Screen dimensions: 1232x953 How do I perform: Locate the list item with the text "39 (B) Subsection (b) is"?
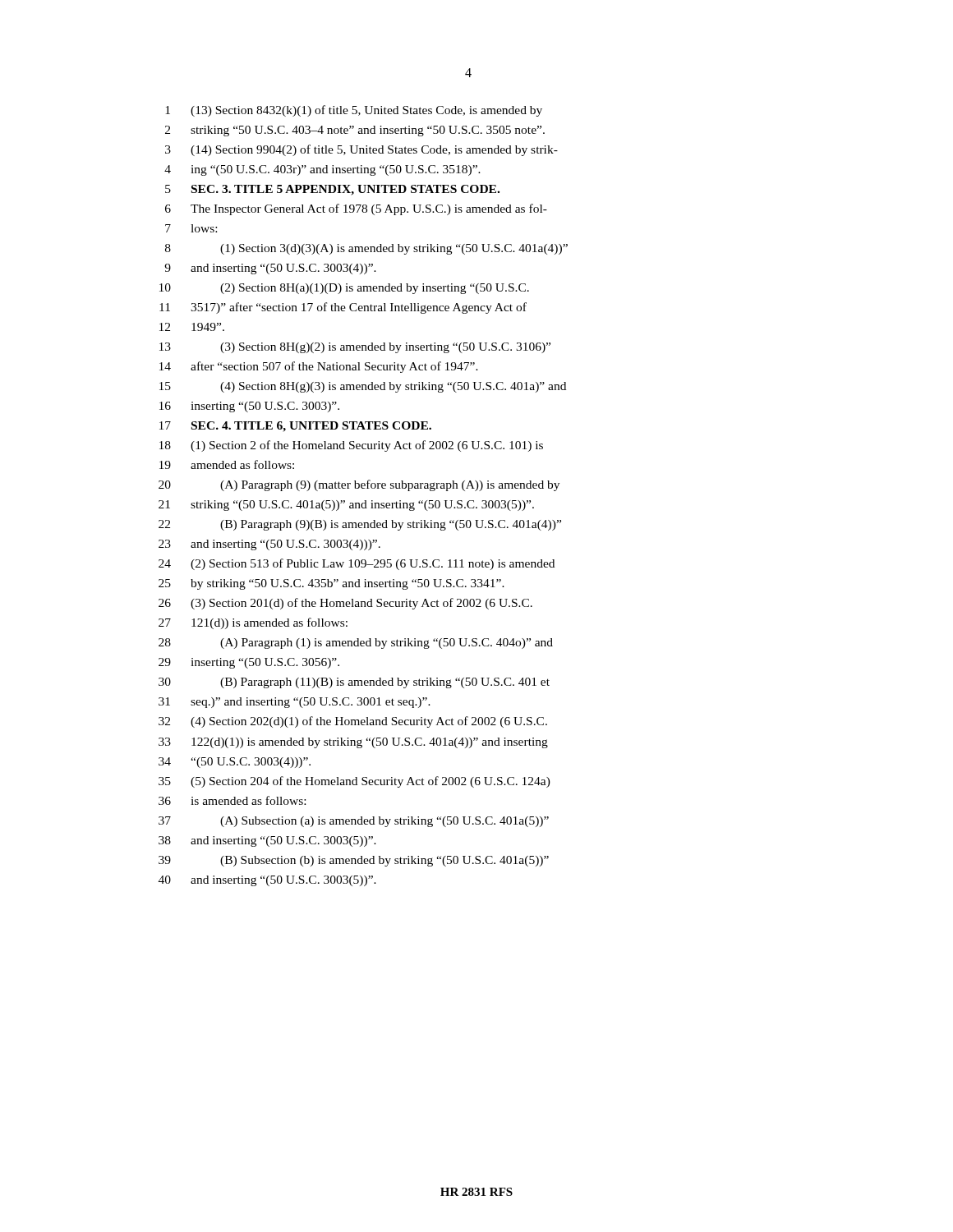click(468, 860)
